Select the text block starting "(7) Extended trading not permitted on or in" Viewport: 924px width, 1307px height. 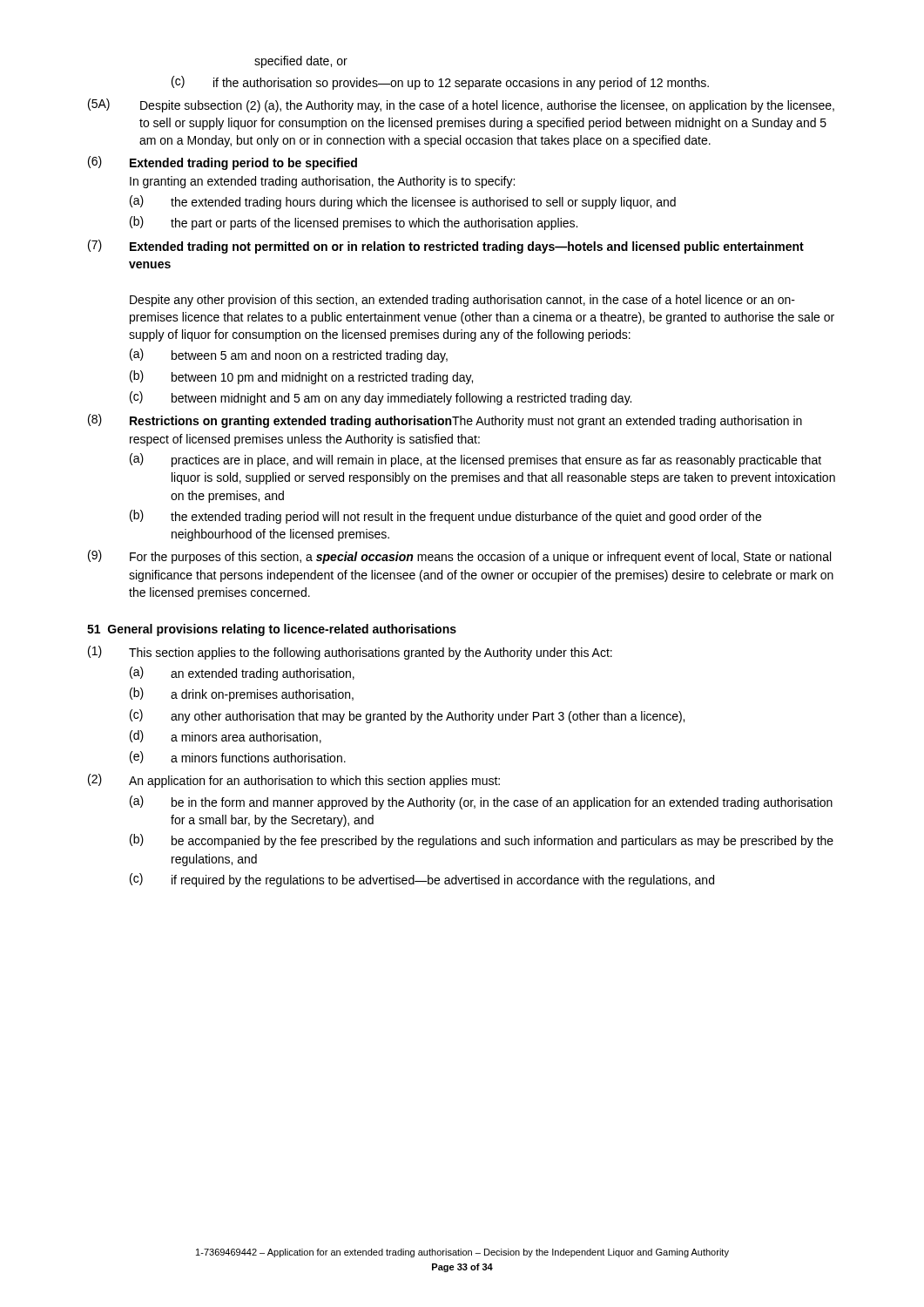(462, 291)
